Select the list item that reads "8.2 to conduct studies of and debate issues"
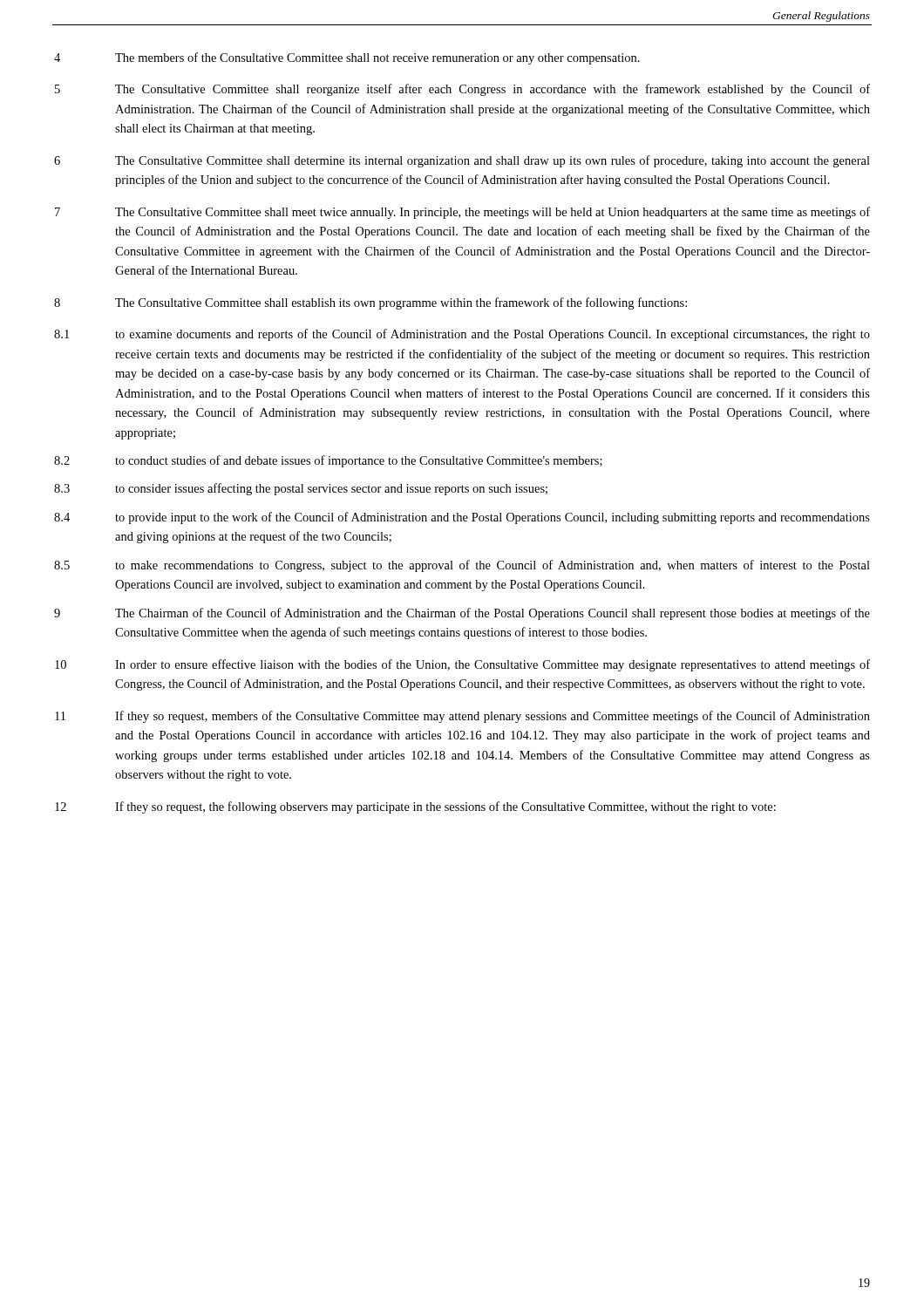Image resolution: width=924 pixels, height=1308 pixels. [x=462, y=461]
